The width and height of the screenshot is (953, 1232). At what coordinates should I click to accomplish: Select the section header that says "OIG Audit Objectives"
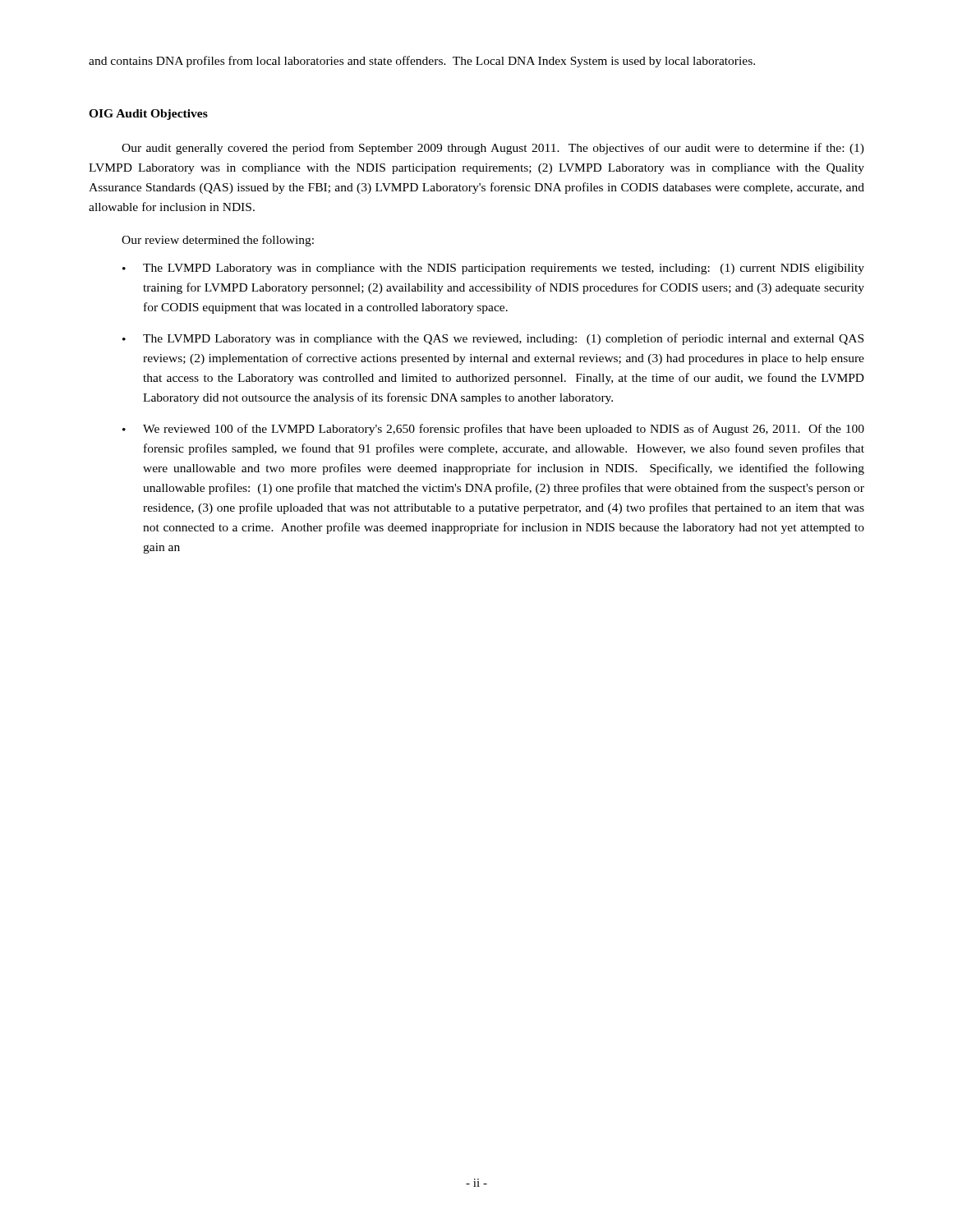148,113
